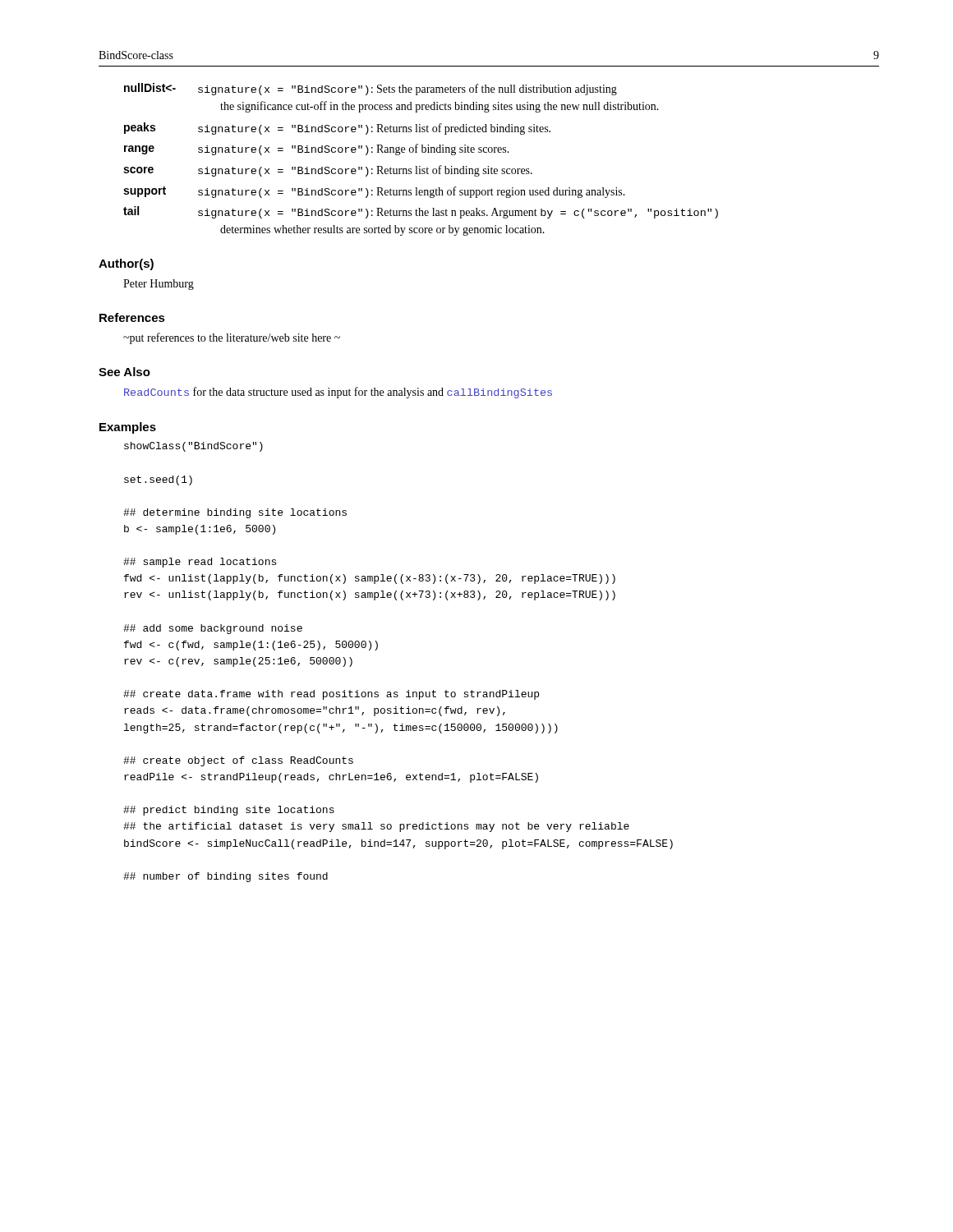This screenshot has width=953, height=1232.
Task: Click on the text starting "peaks signature(x ="
Action: click(337, 129)
